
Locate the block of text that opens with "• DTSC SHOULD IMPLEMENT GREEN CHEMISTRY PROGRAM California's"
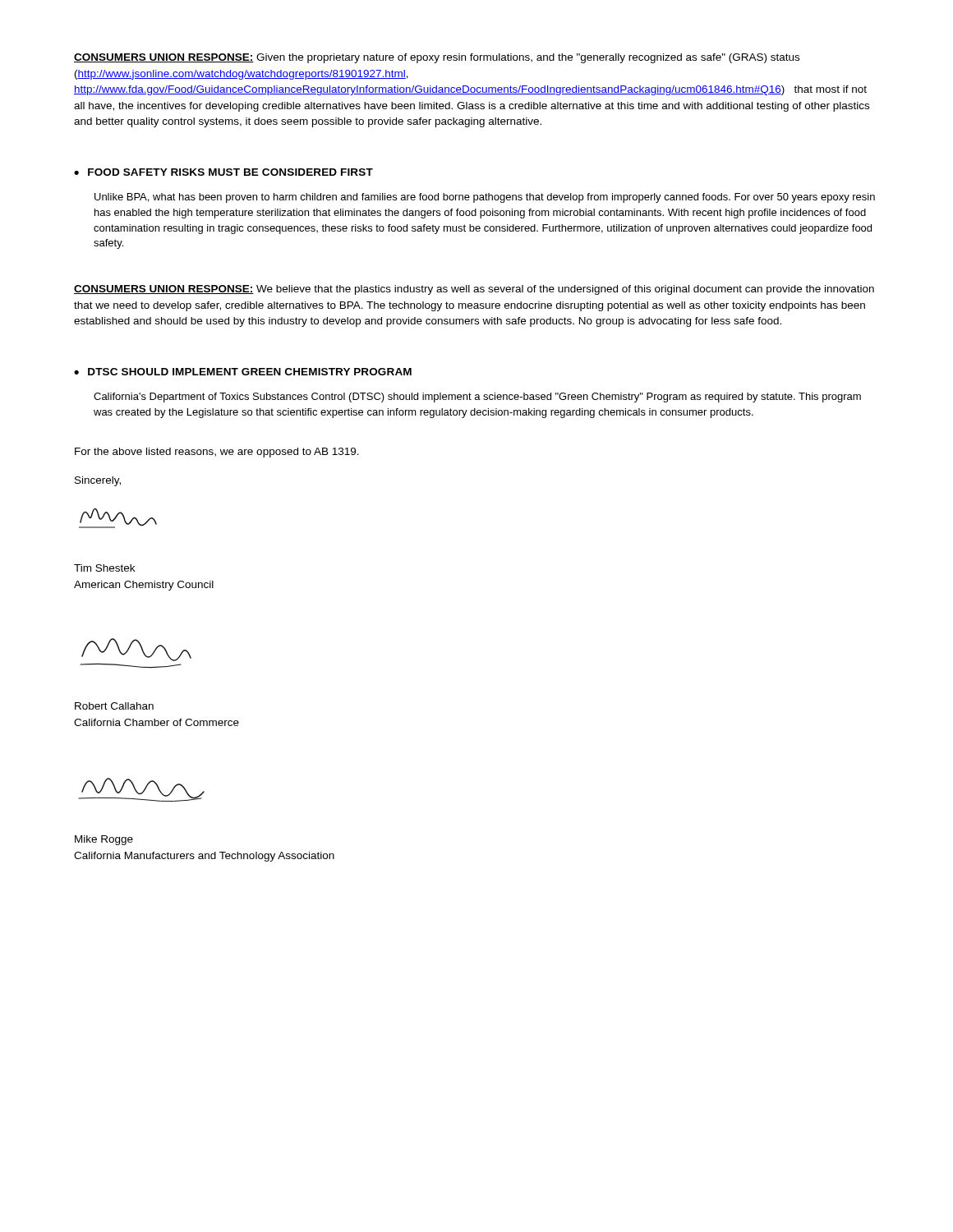[476, 393]
